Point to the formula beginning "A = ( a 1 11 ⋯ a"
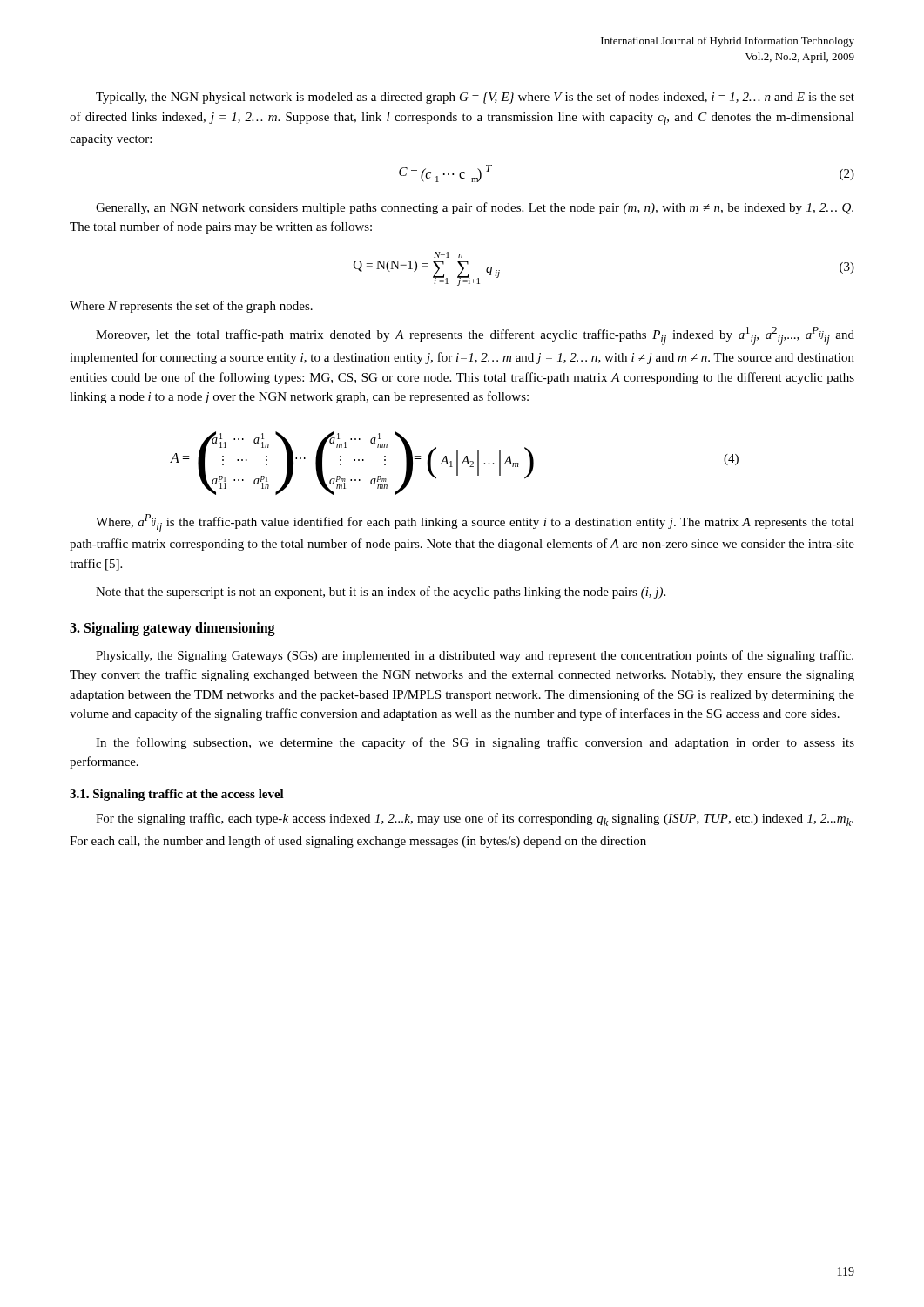The image size is (924, 1307). coord(462,458)
